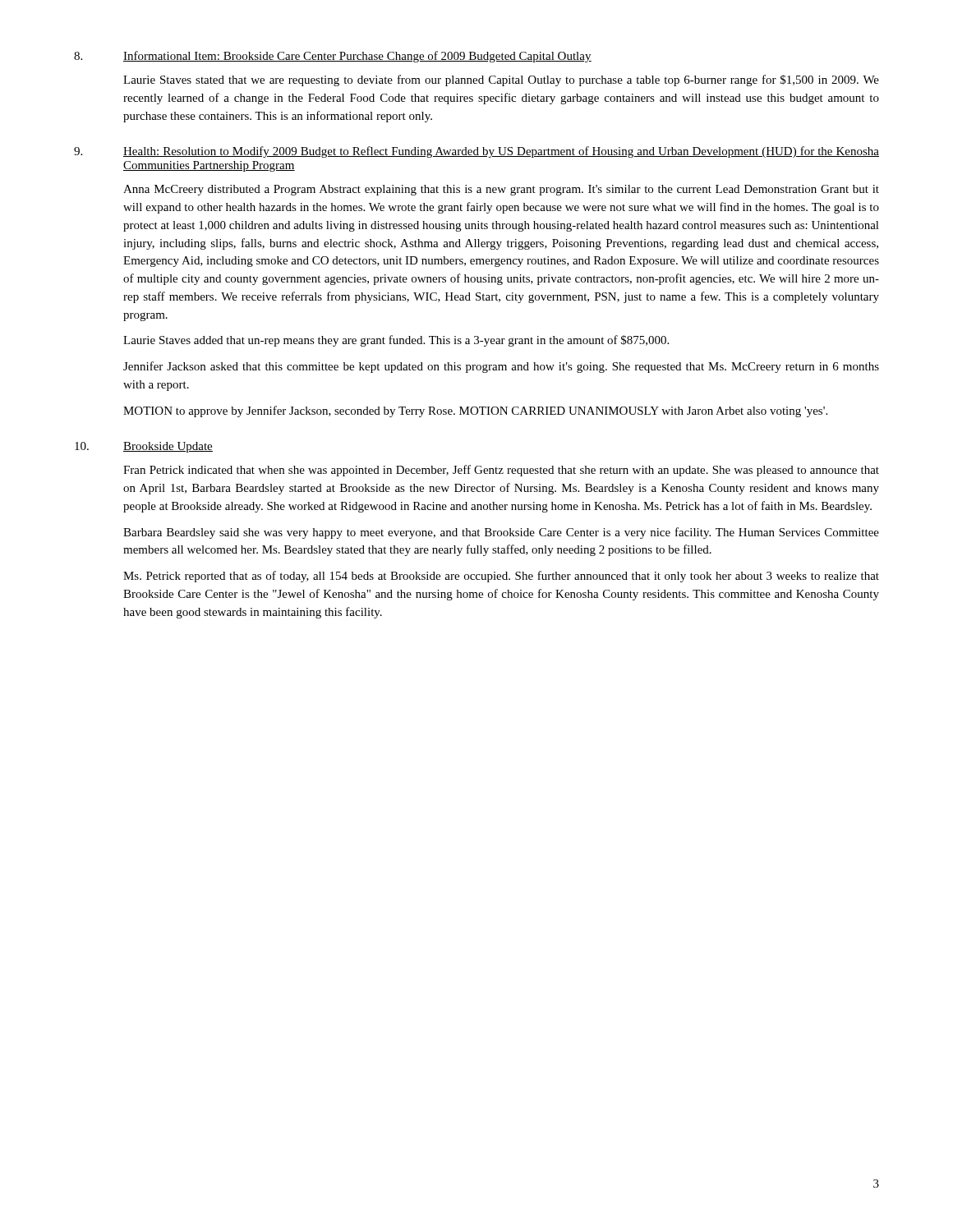Click on the text block containing "MOTION to approve by Jennifer Jackson,"
953x1232 pixels.
coord(476,410)
